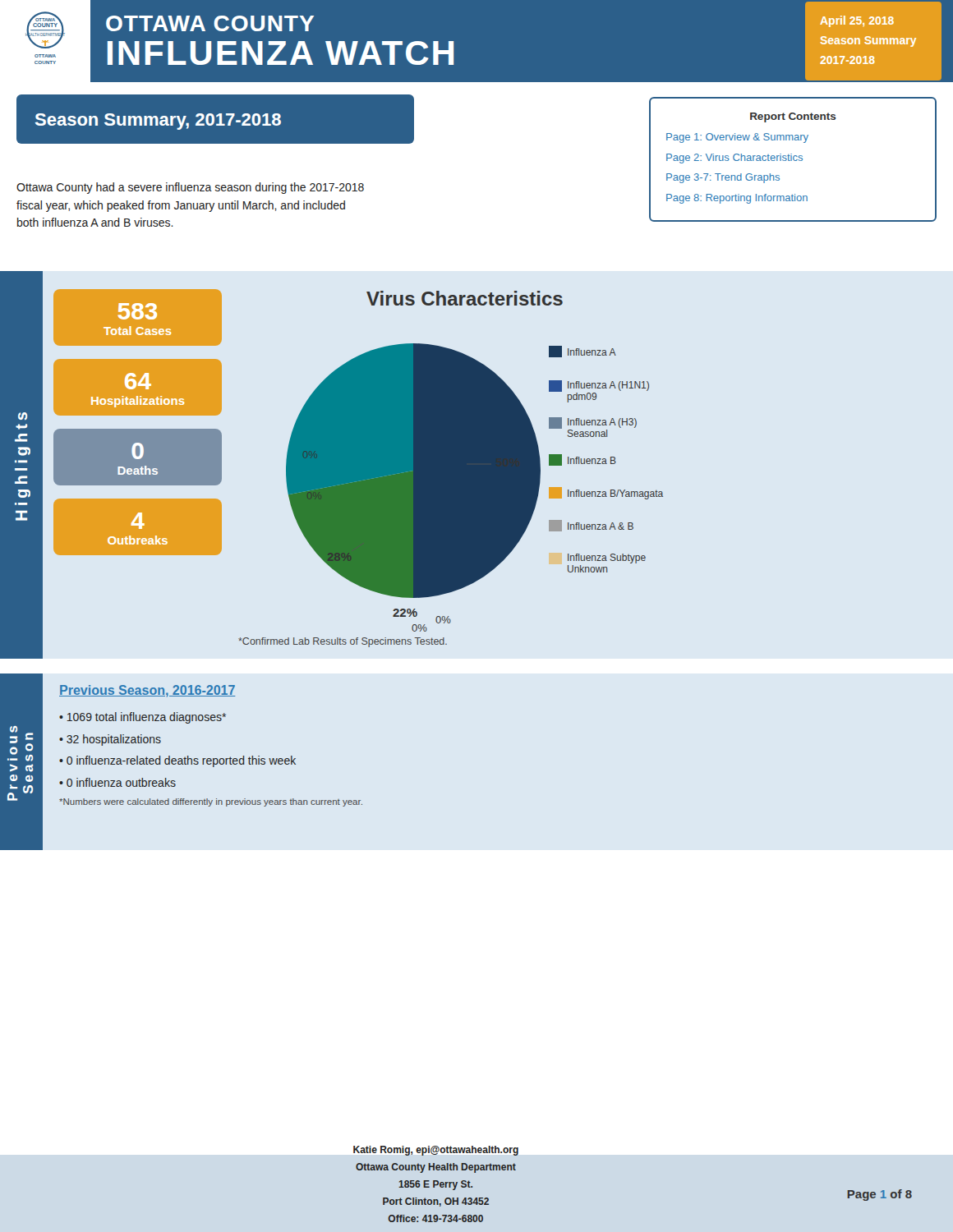This screenshot has height=1232, width=953.
Task: Navigate to the region starting "• 0 influenza outbreaks"
Action: pos(117,783)
